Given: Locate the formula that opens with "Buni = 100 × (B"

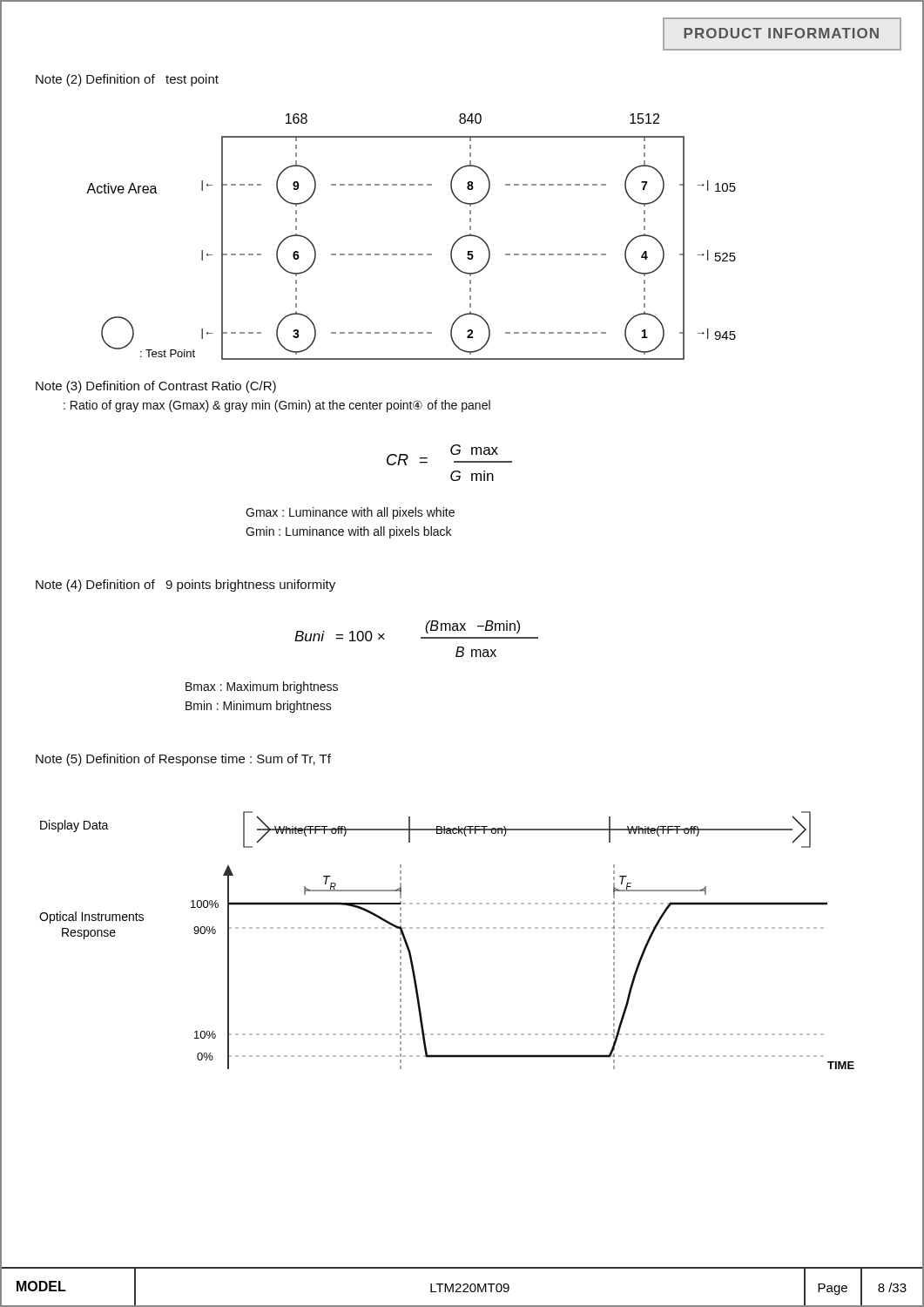Looking at the screenshot, I should click(x=464, y=635).
